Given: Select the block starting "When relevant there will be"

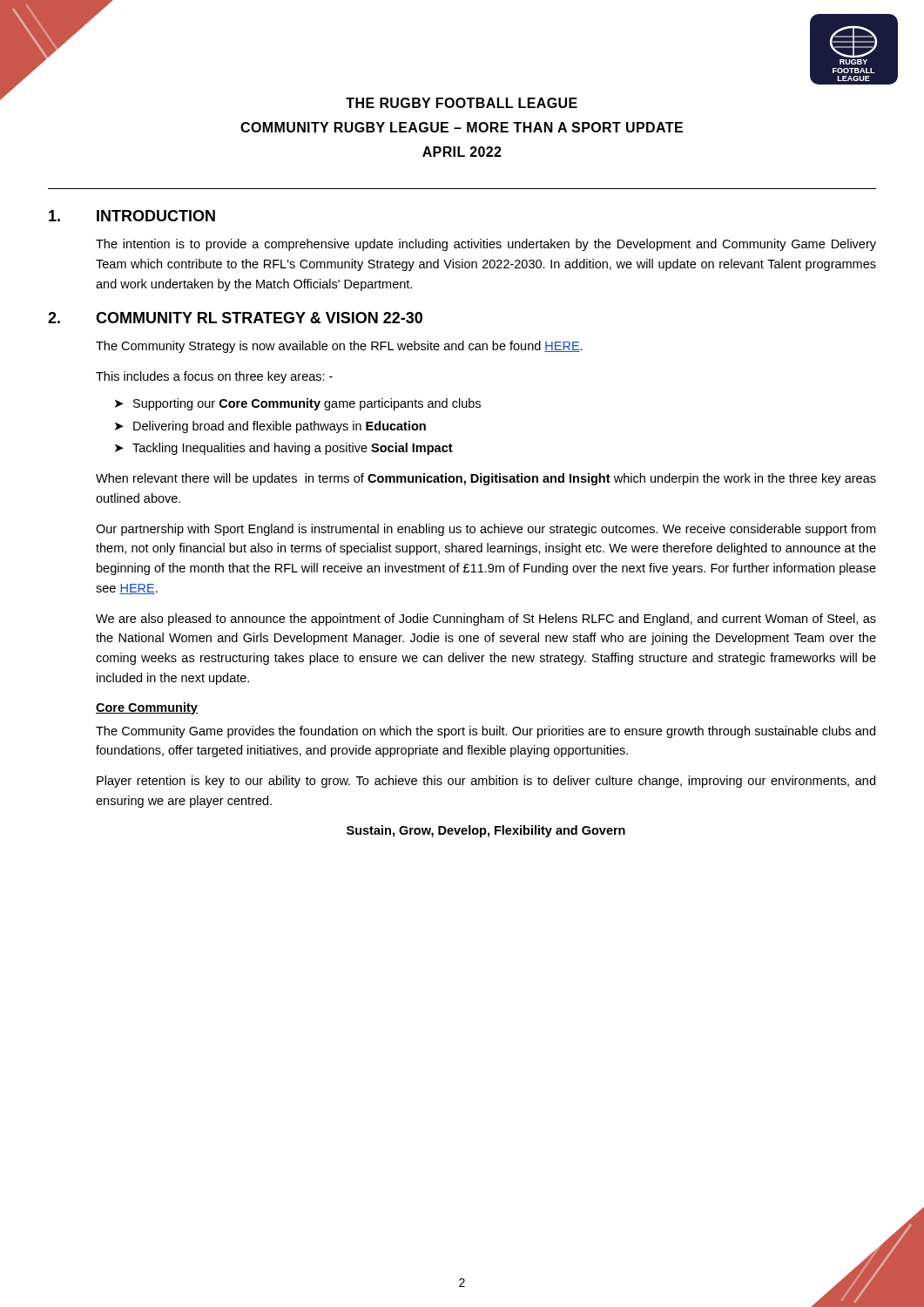Looking at the screenshot, I should pyautogui.click(x=486, y=488).
